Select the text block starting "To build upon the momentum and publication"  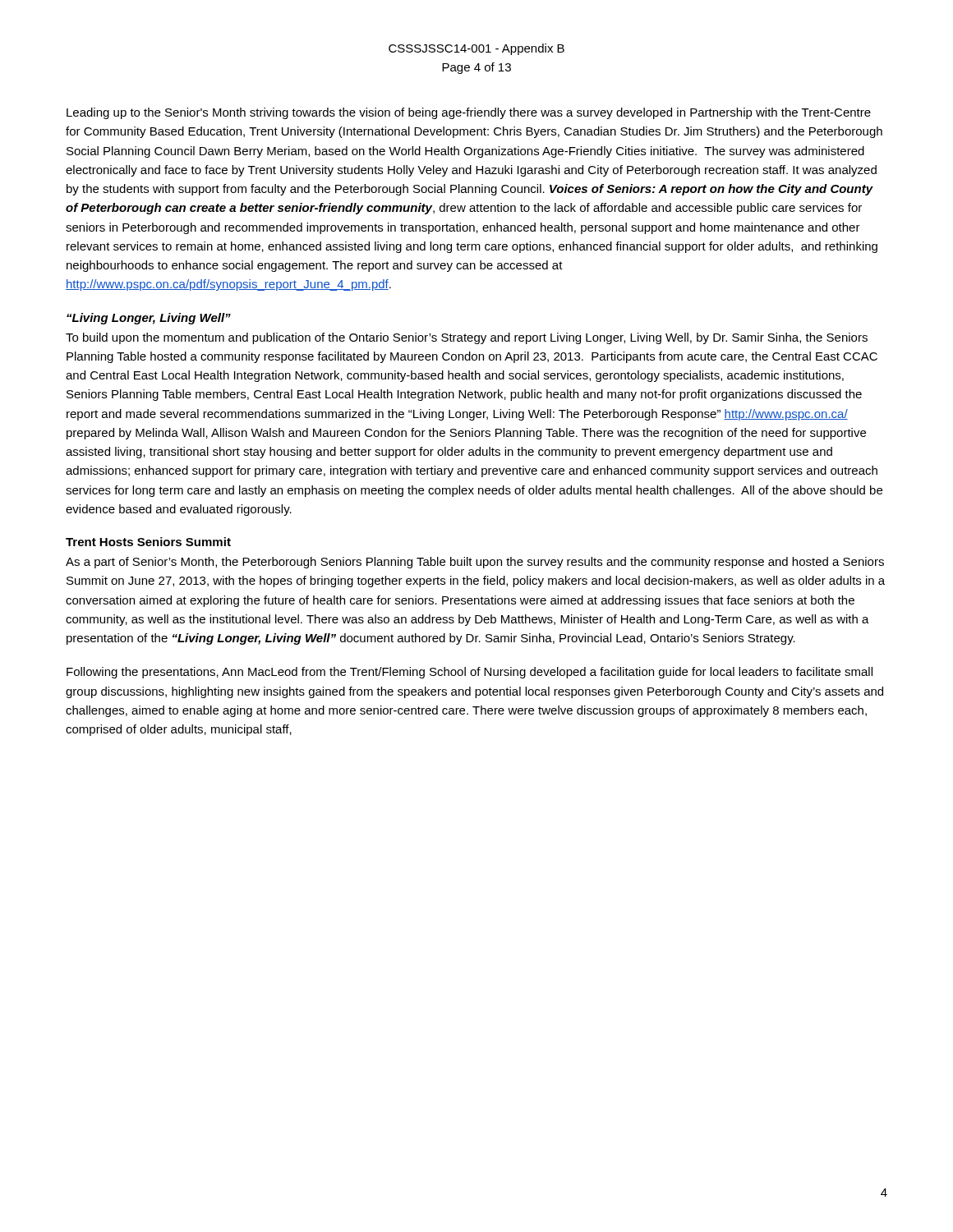(474, 423)
